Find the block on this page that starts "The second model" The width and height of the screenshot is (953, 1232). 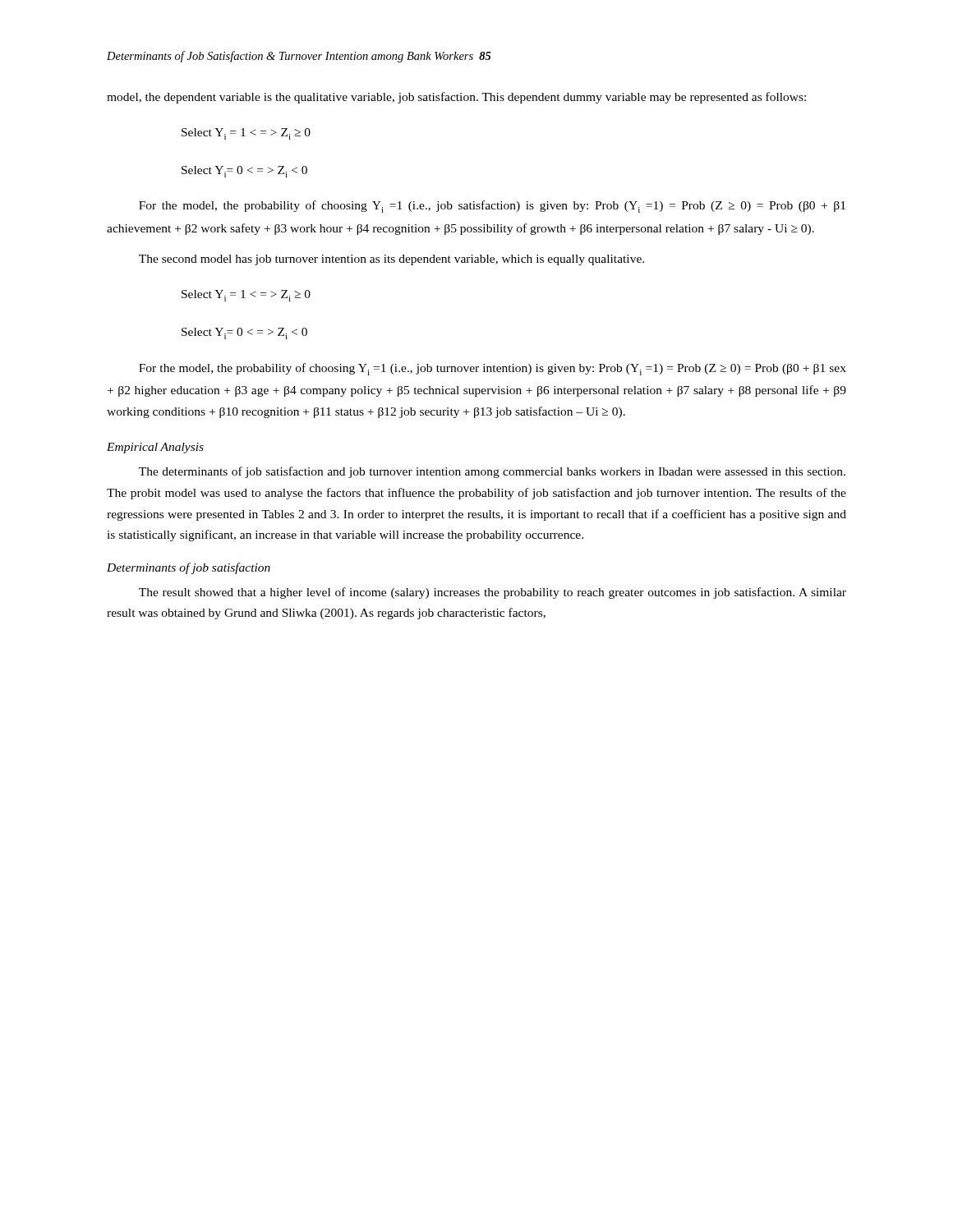coord(392,259)
